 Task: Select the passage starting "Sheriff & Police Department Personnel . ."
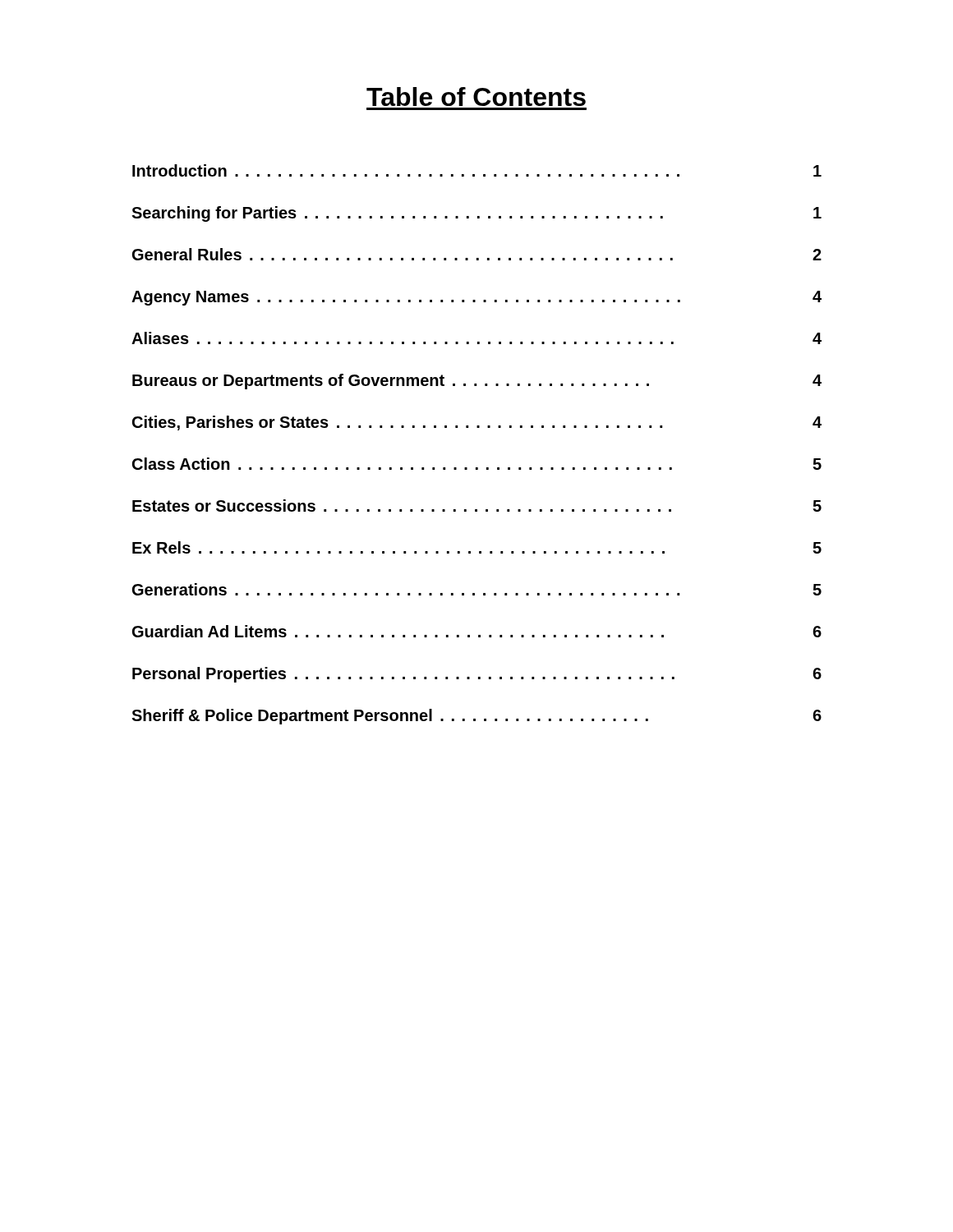(476, 716)
